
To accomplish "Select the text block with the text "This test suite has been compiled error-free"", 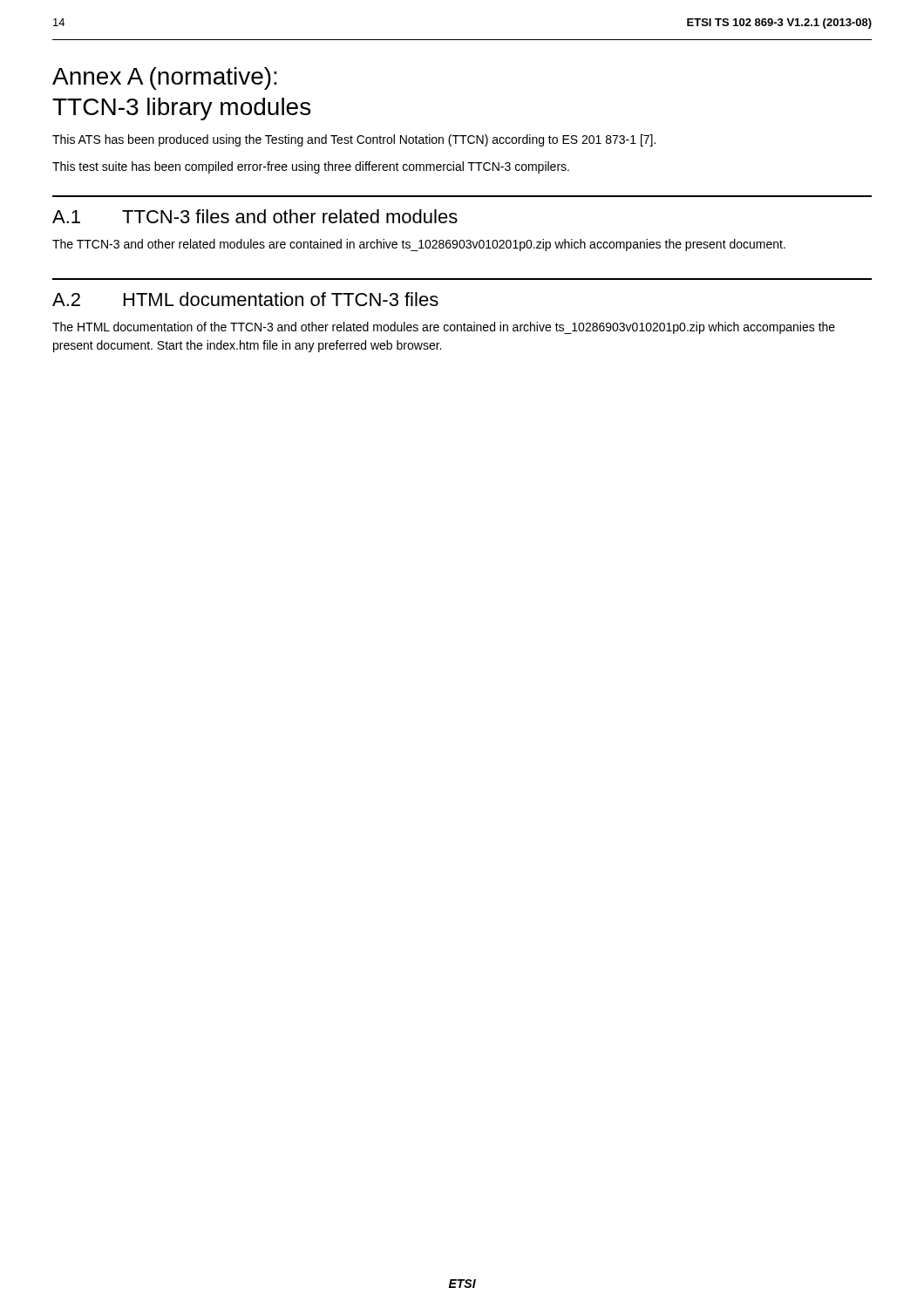I will pos(311,167).
